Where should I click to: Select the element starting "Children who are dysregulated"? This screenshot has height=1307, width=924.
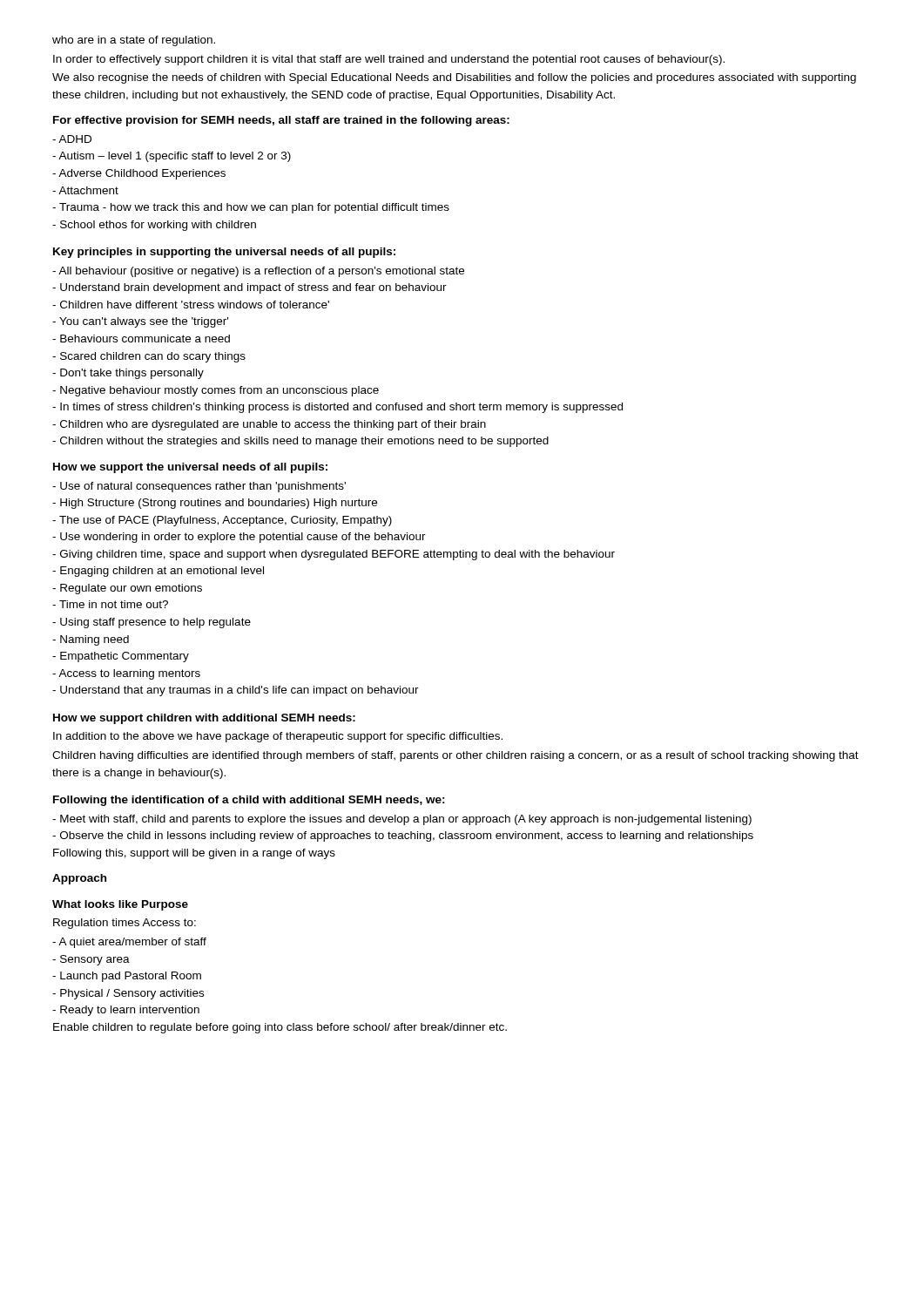point(269,424)
